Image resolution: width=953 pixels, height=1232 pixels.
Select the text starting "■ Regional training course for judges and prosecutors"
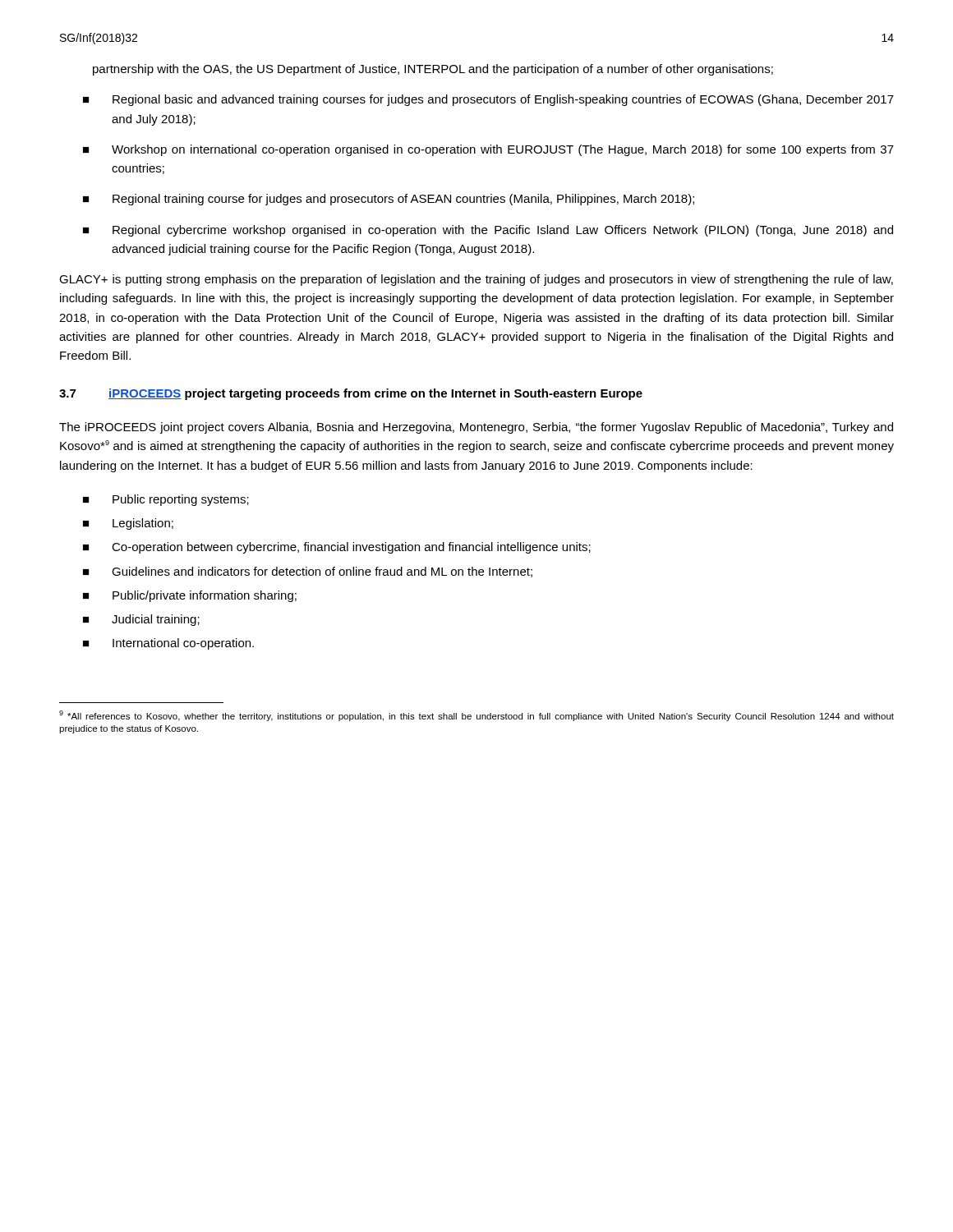click(x=488, y=199)
